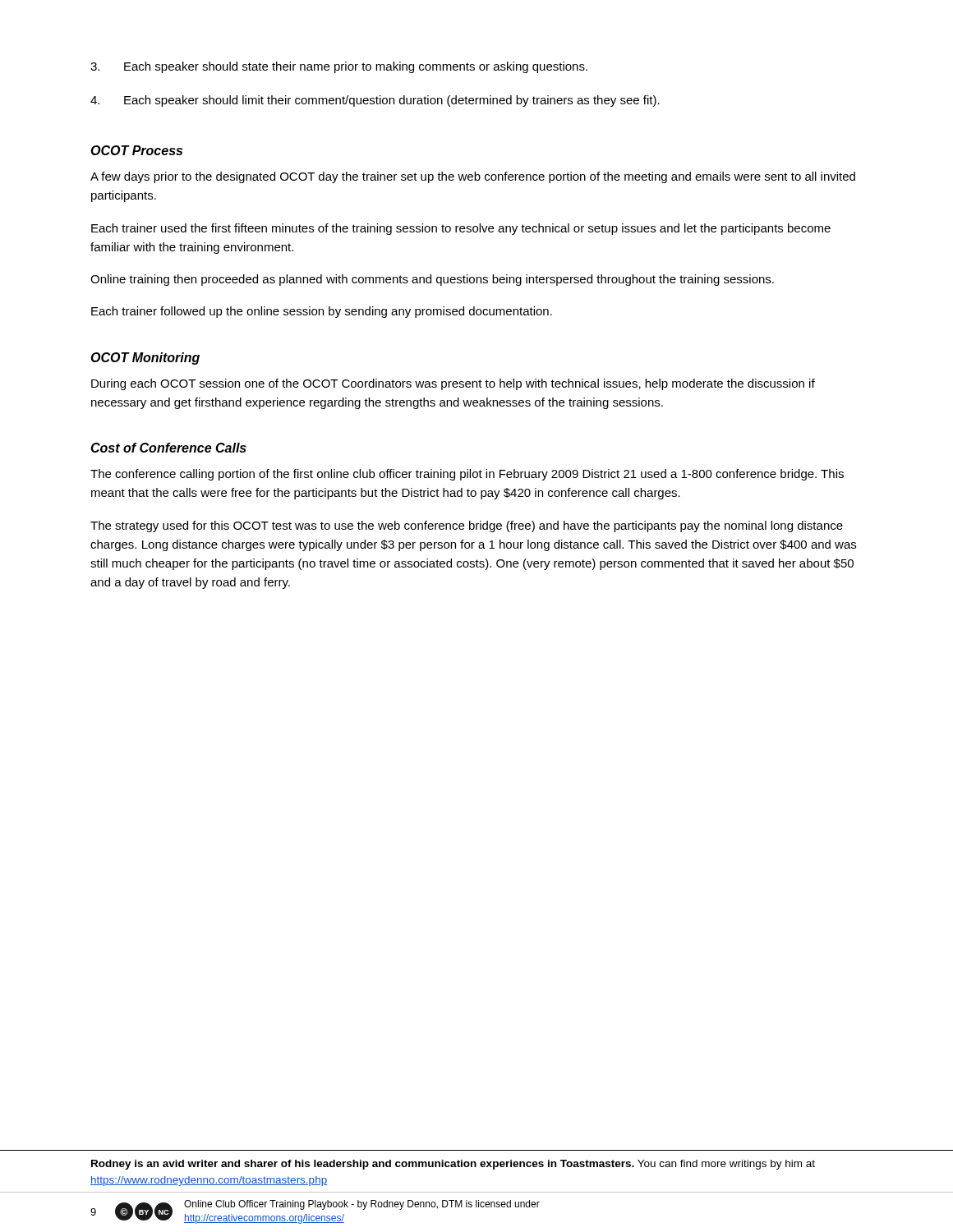Click the passage that begins "4. Each speaker"
Image resolution: width=953 pixels, height=1232 pixels.
pyautogui.click(x=476, y=100)
